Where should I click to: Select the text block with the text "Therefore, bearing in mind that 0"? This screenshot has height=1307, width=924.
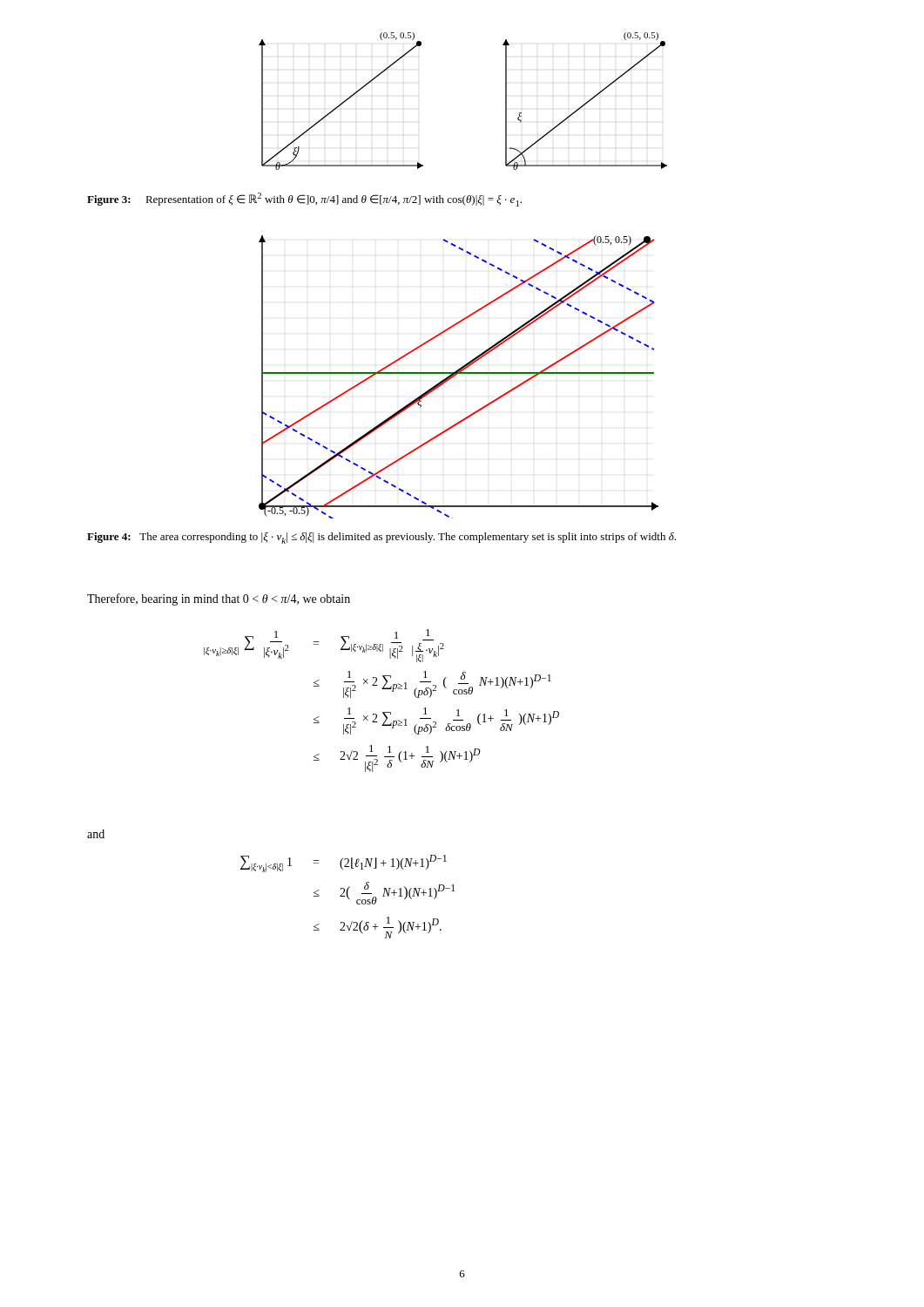click(219, 599)
